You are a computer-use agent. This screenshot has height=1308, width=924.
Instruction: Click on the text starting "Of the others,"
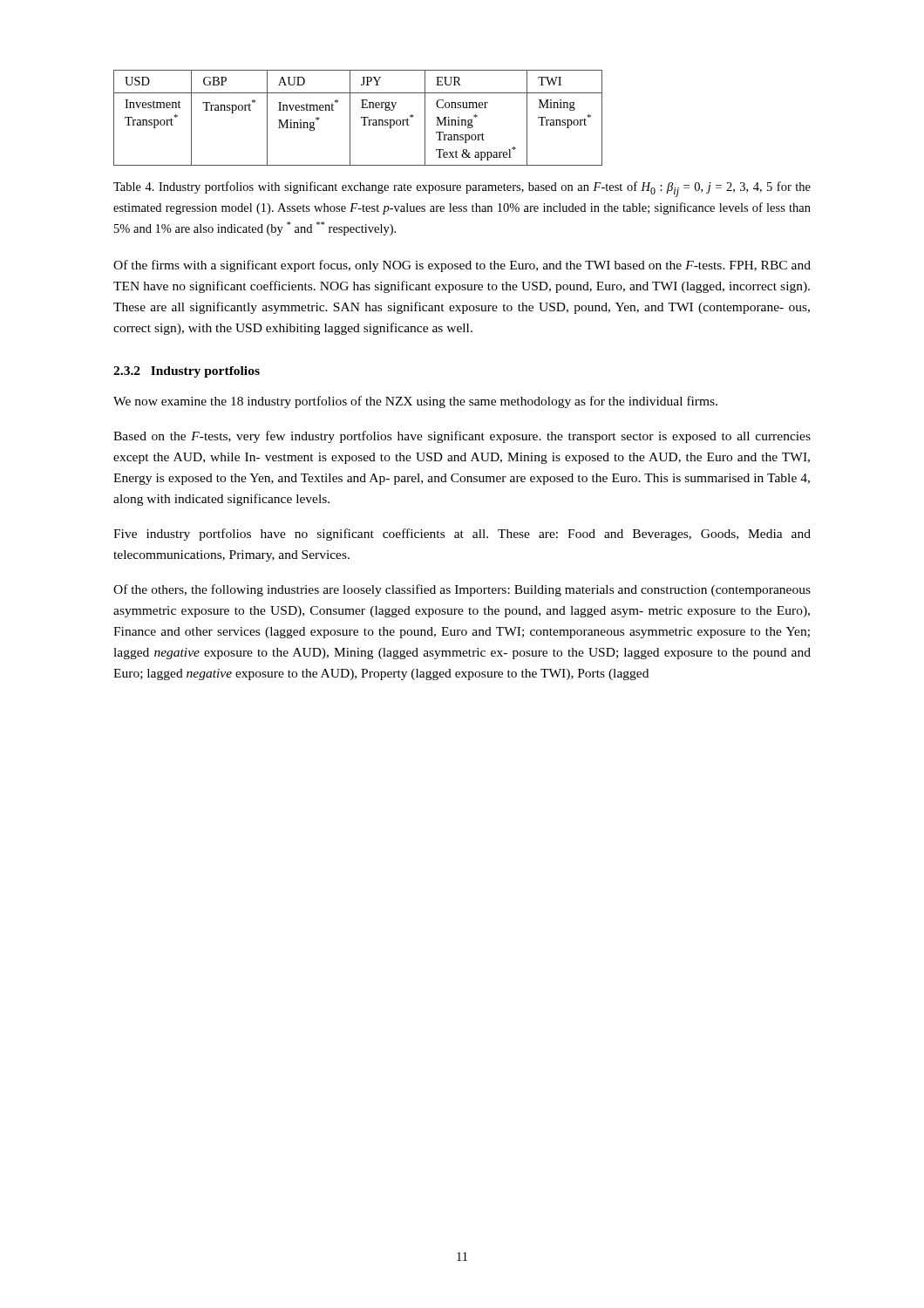point(462,632)
